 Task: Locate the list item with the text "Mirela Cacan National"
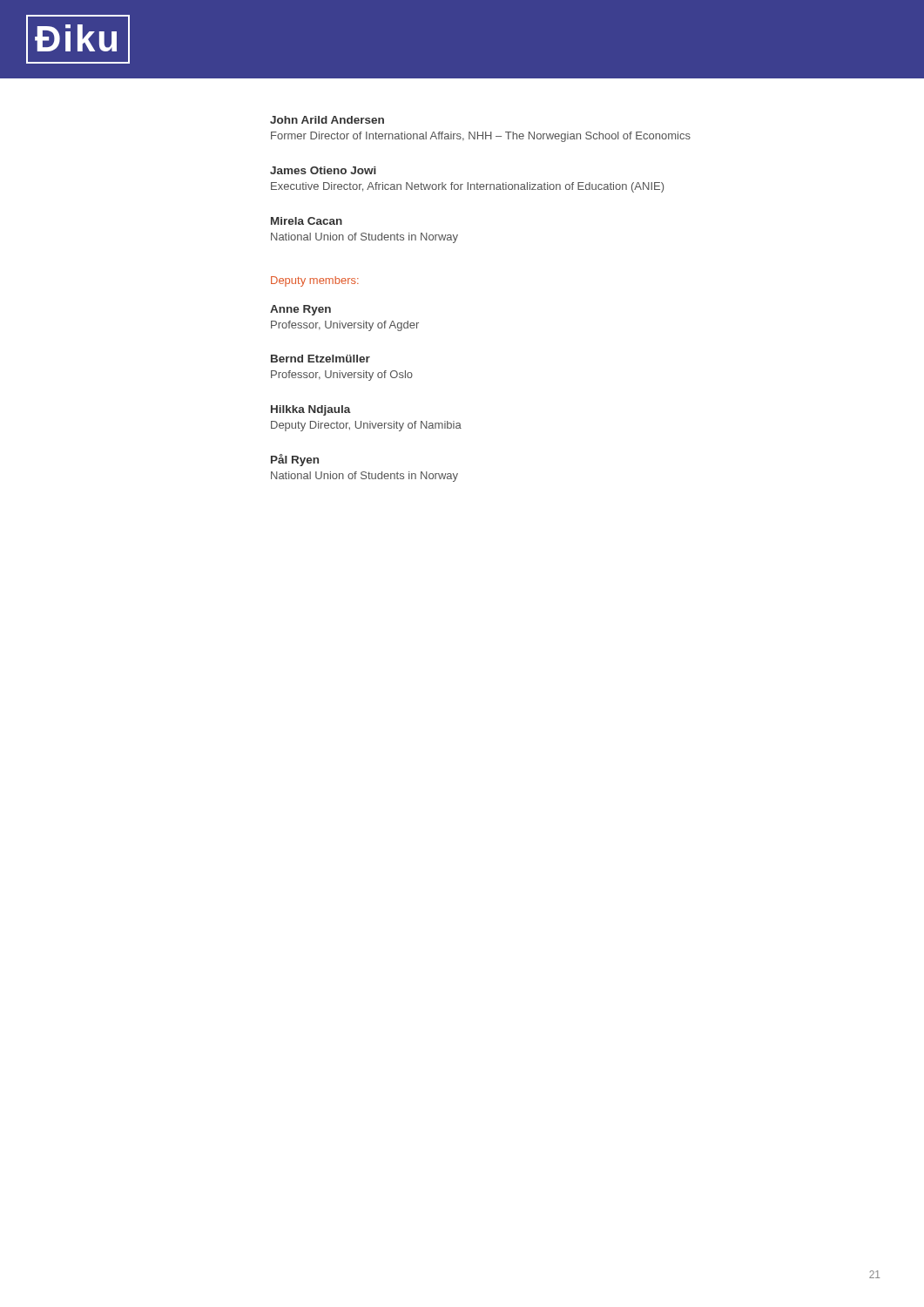307,221
